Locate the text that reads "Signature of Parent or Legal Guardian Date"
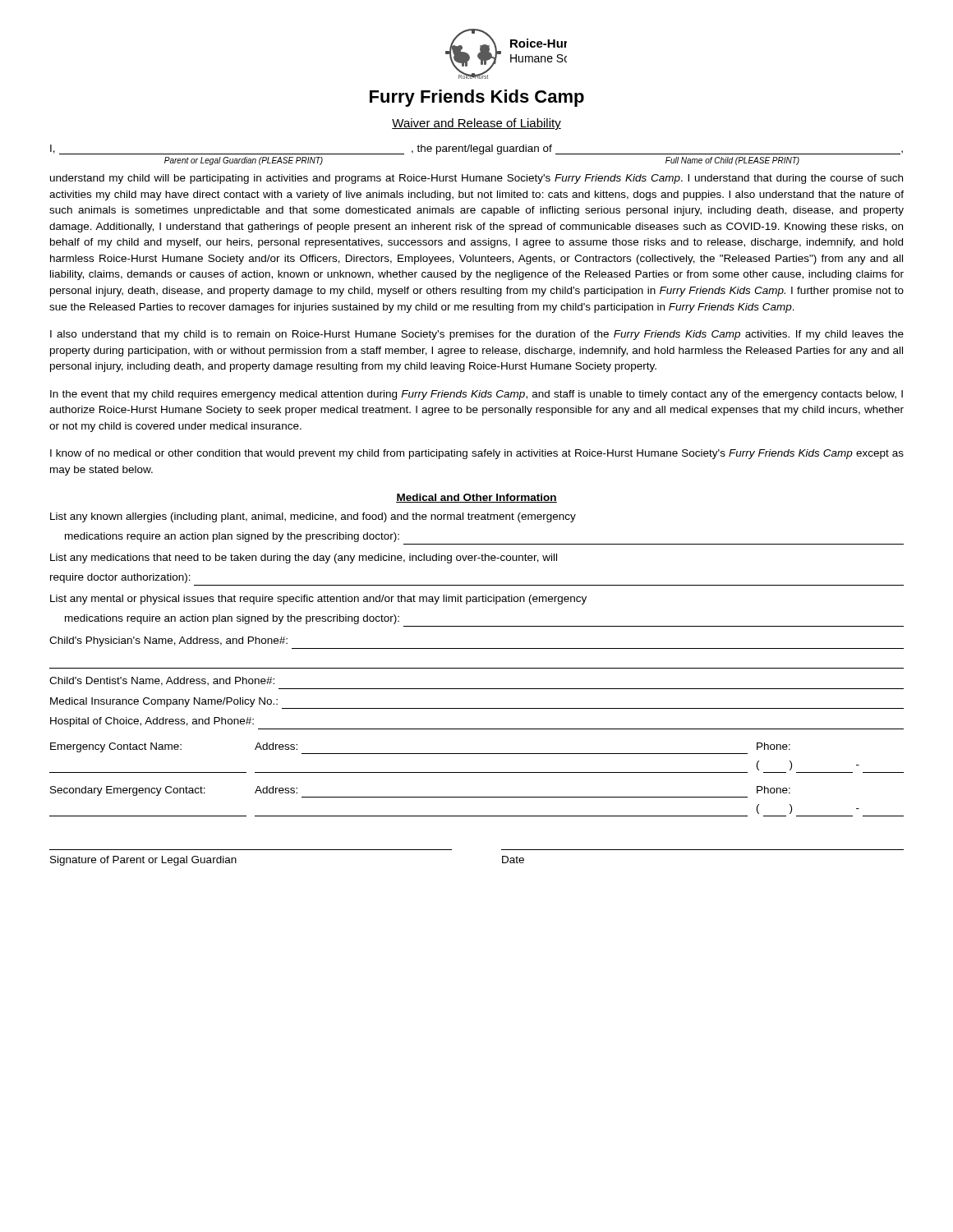 pos(140,860)
